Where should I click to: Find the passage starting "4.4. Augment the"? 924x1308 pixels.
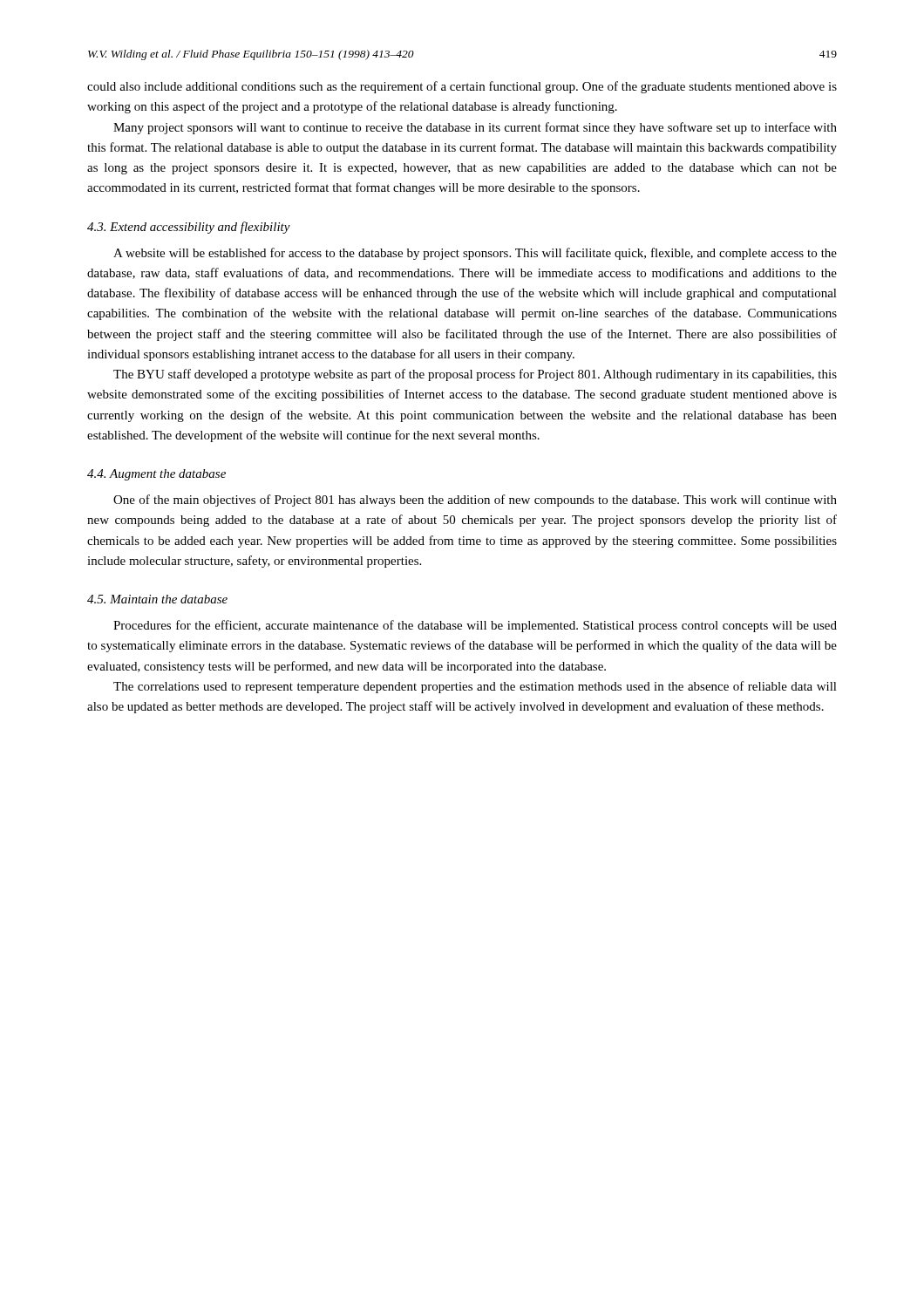157,473
